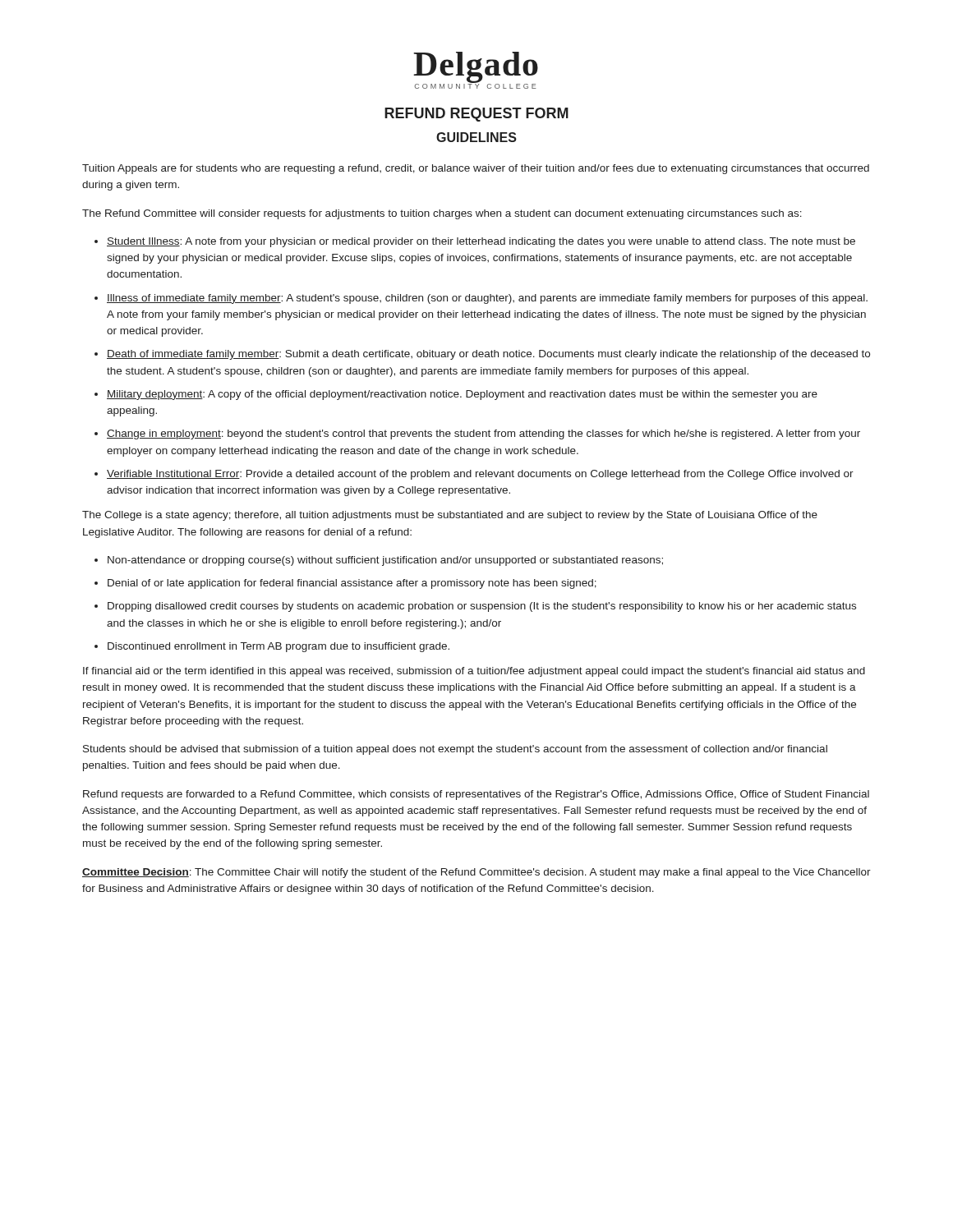Find the block on this page that starts "Denial of or late application for federal financial"
Screen dimensions: 1232x953
(x=489, y=583)
